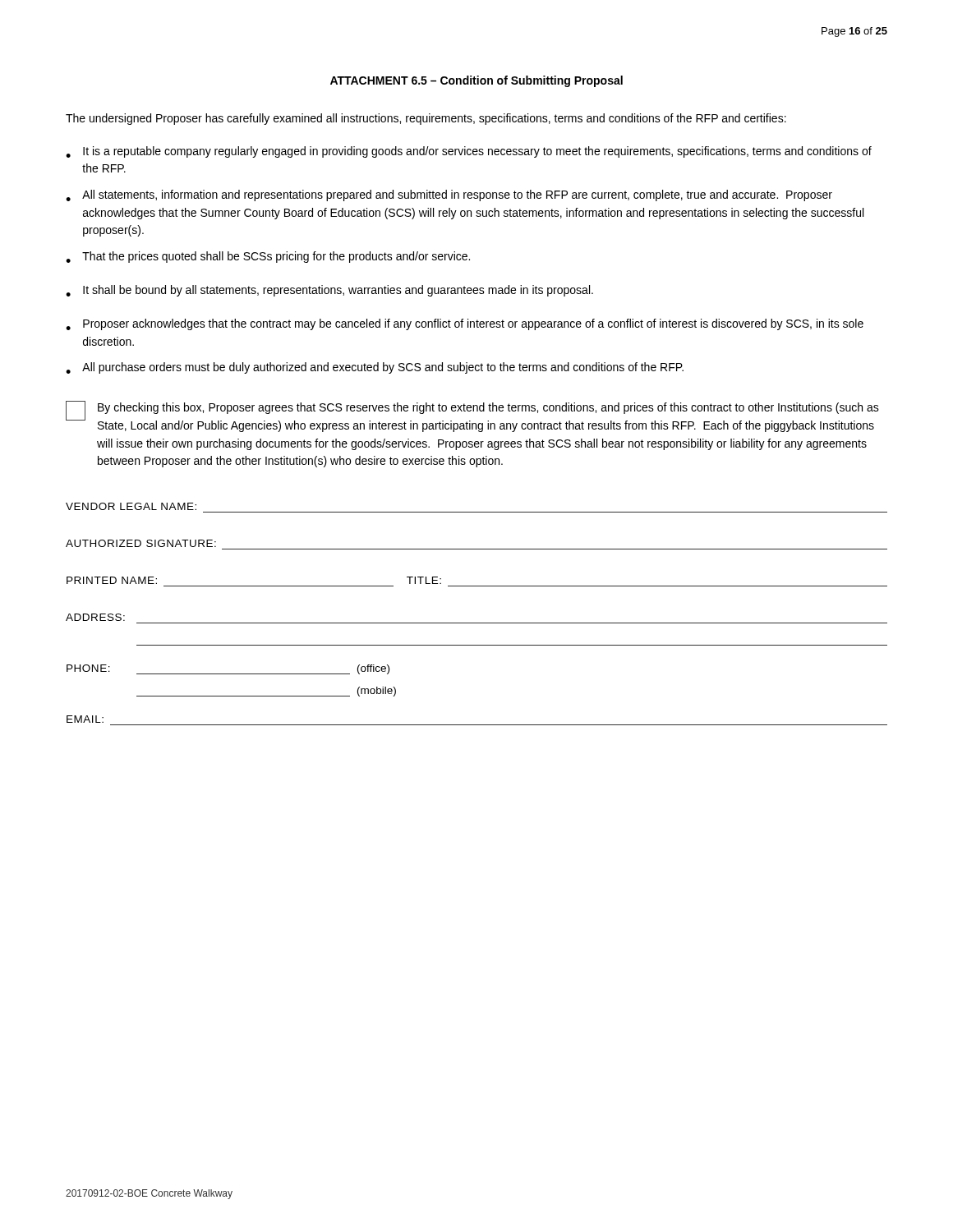The image size is (953, 1232).
Task: Find the block starting "The undersigned Proposer"
Action: click(426, 118)
